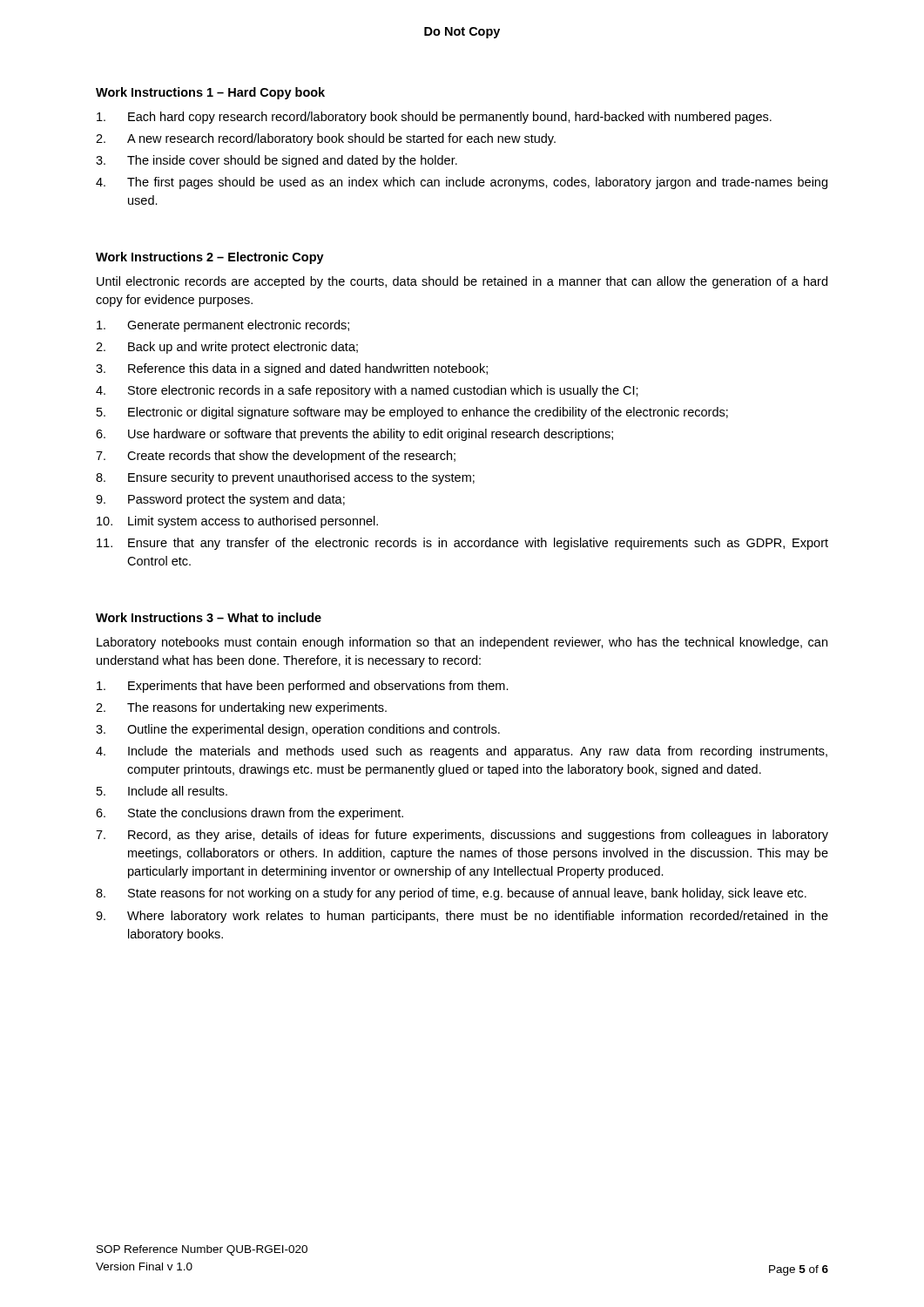Screen dimensions: 1307x924
Task: Navigate to the text block starting "10. Limit system access"
Action: tap(237, 522)
